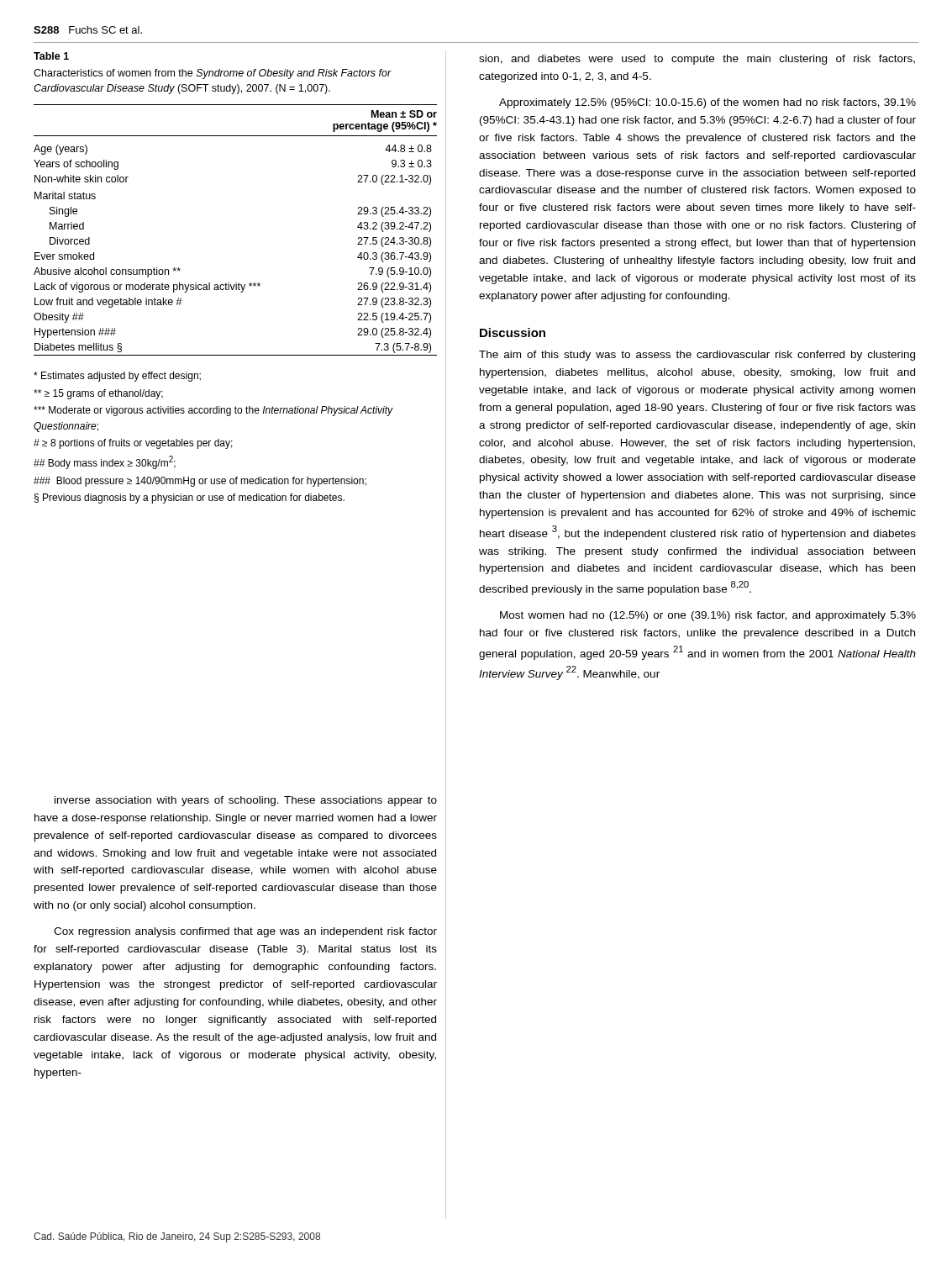Where does it say "Body mass index ≥ 30kg/m2;"?

pyautogui.click(x=105, y=462)
